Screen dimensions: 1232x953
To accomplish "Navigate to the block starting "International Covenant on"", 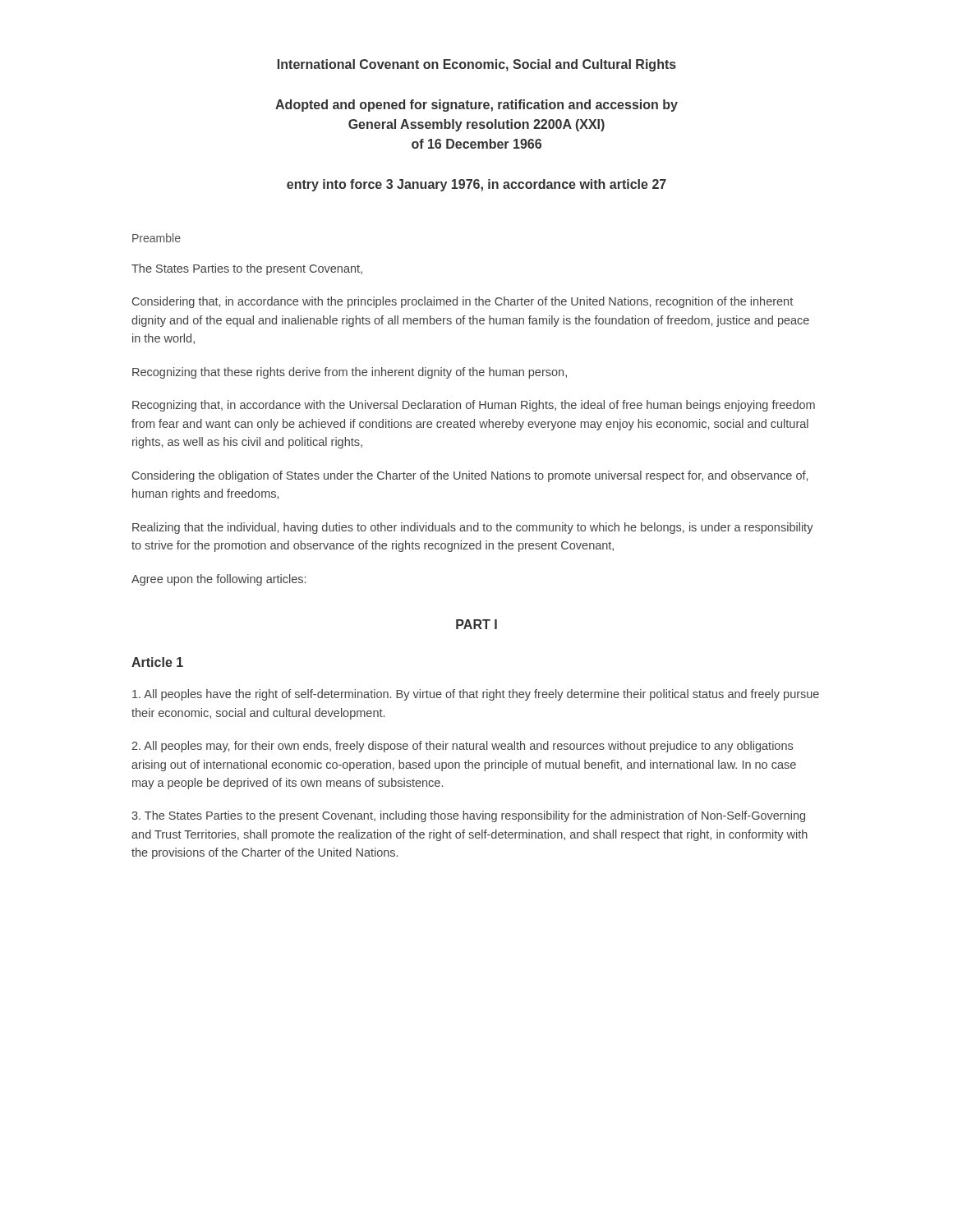I will 476,64.
